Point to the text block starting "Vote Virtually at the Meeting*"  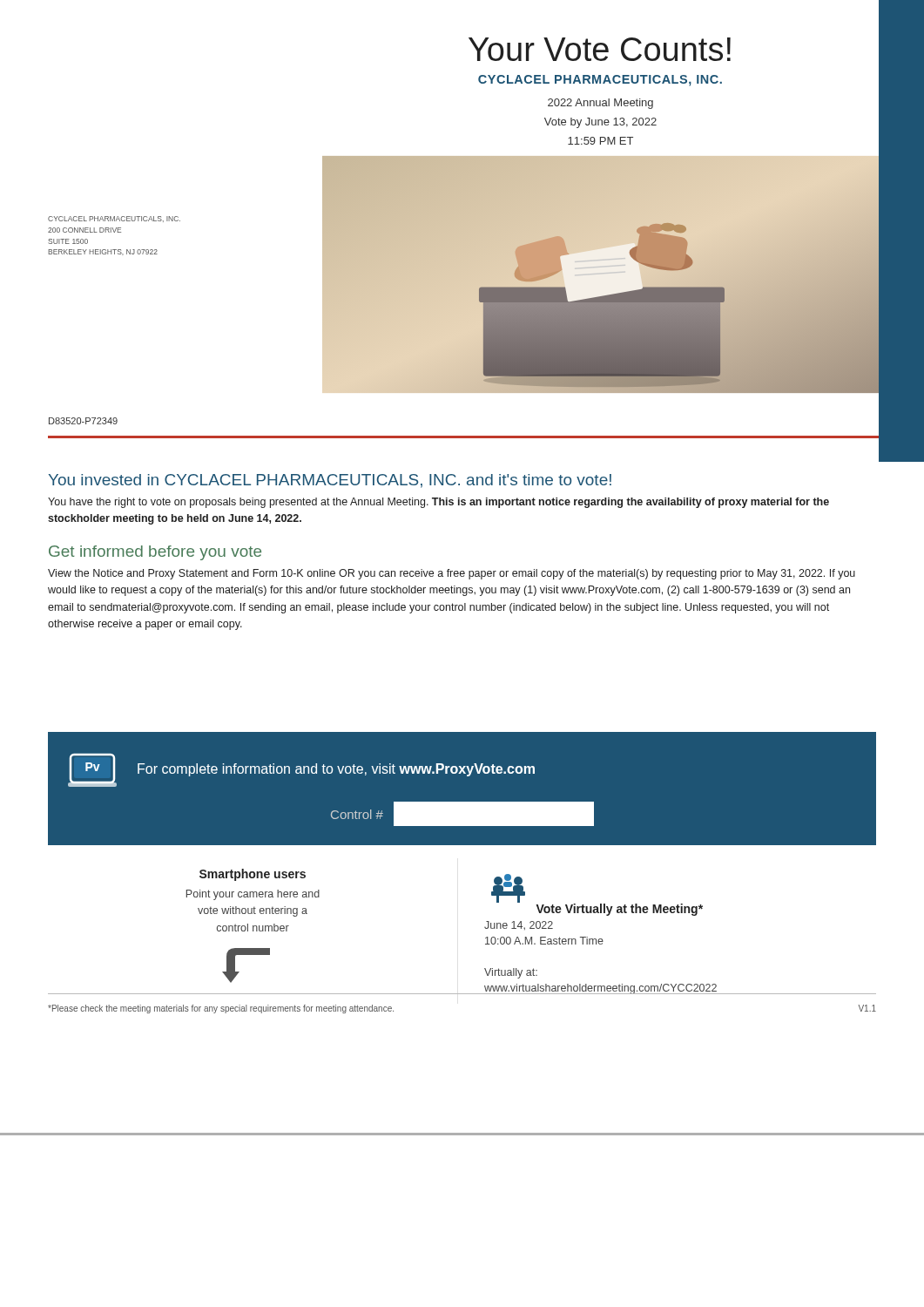click(x=601, y=931)
